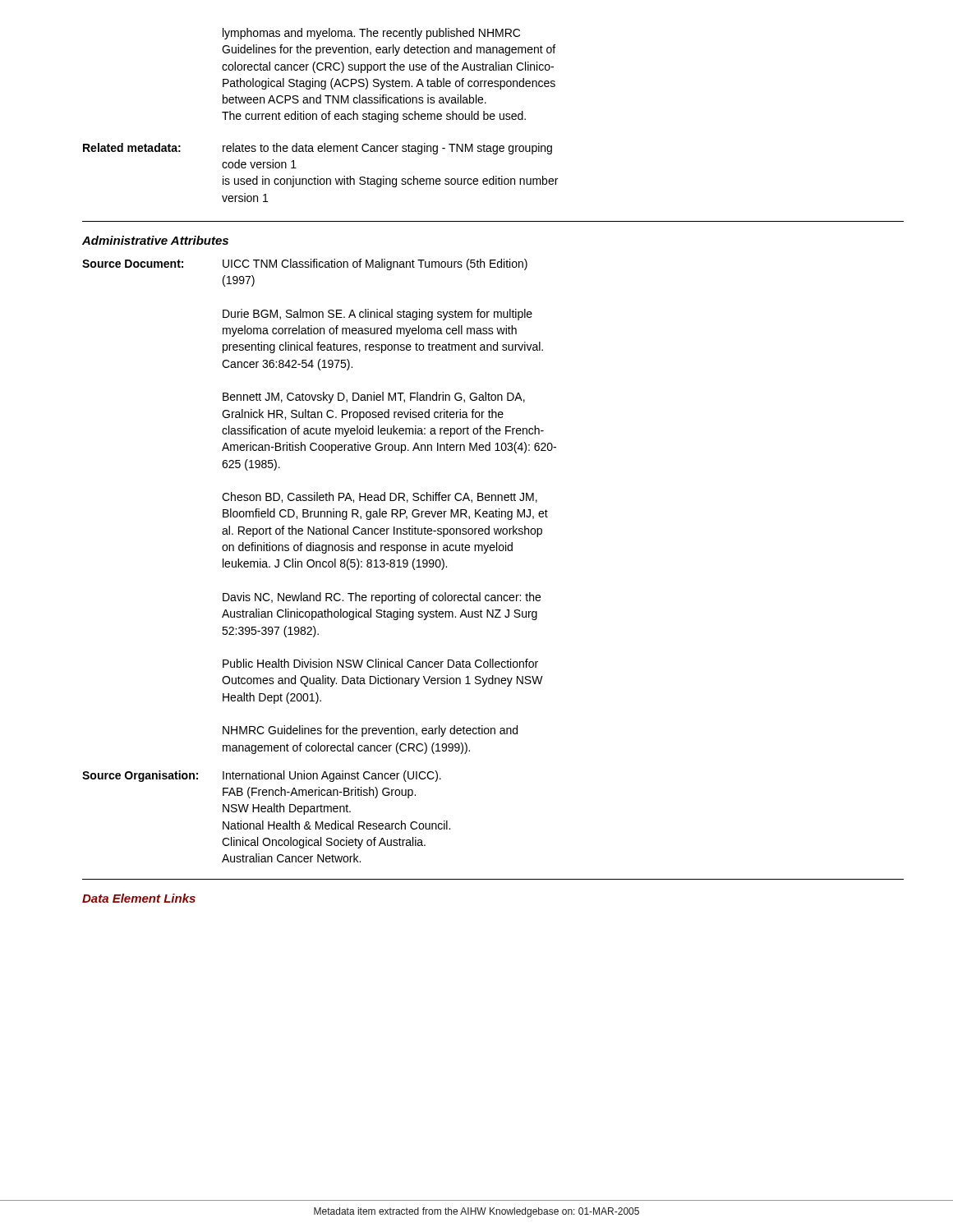The height and width of the screenshot is (1232, 953).
Task: Click where it says "Administrative Attributes"
Action: (x=156, y=240)
